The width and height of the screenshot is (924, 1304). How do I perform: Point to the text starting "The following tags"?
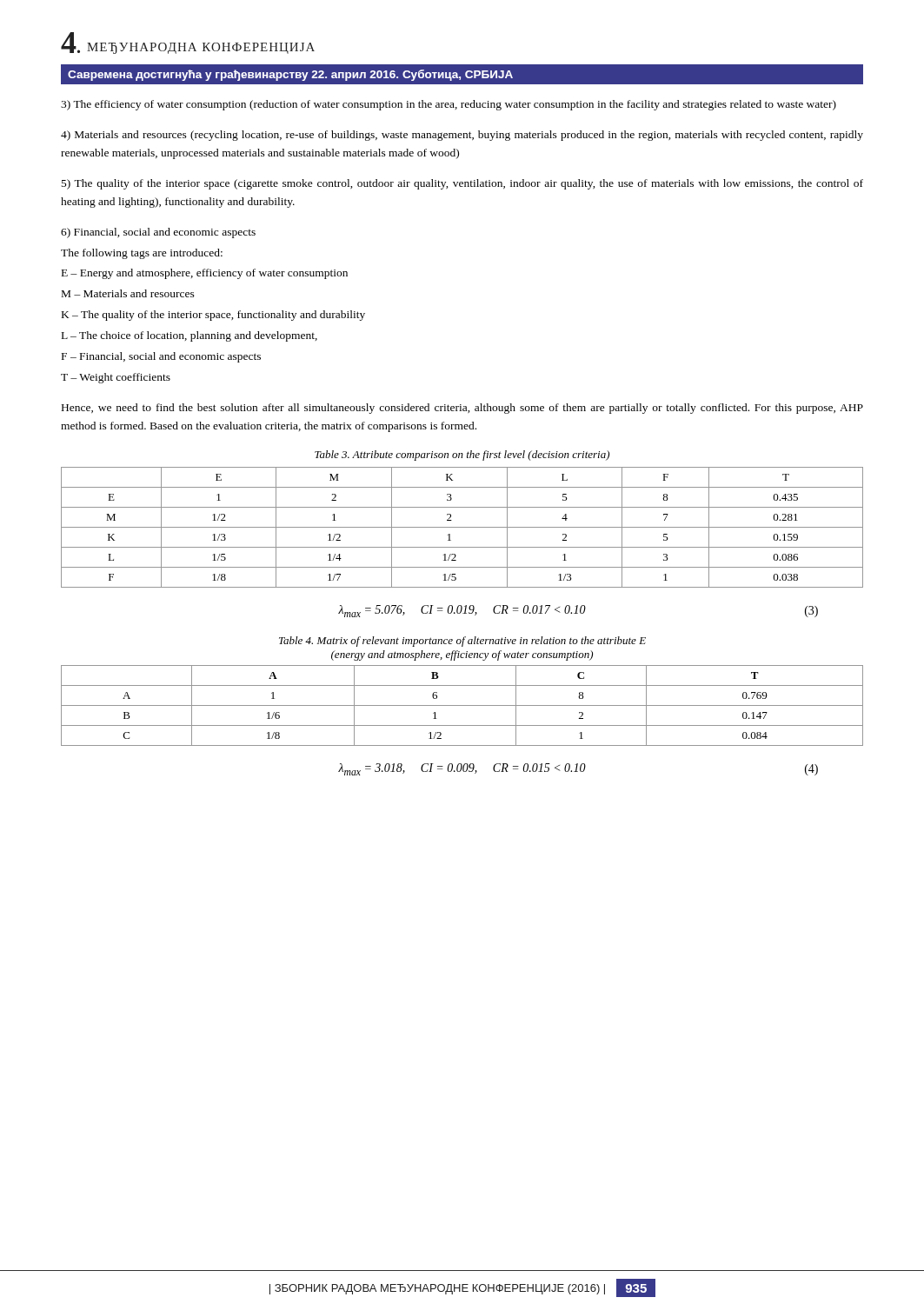pyautogui.click(x=142, y=252)
